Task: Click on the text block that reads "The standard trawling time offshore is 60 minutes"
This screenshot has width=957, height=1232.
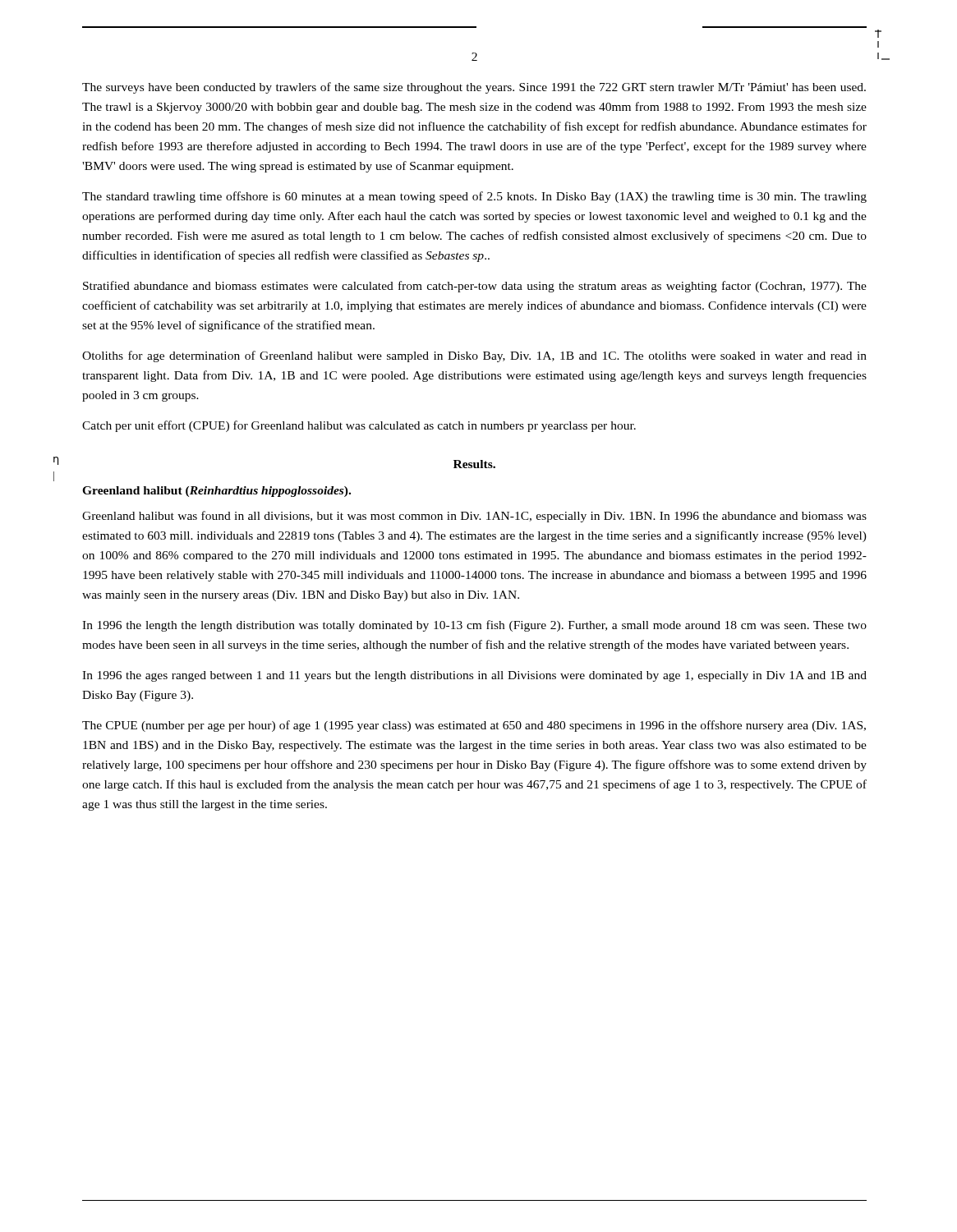Action: coord(474,226)
